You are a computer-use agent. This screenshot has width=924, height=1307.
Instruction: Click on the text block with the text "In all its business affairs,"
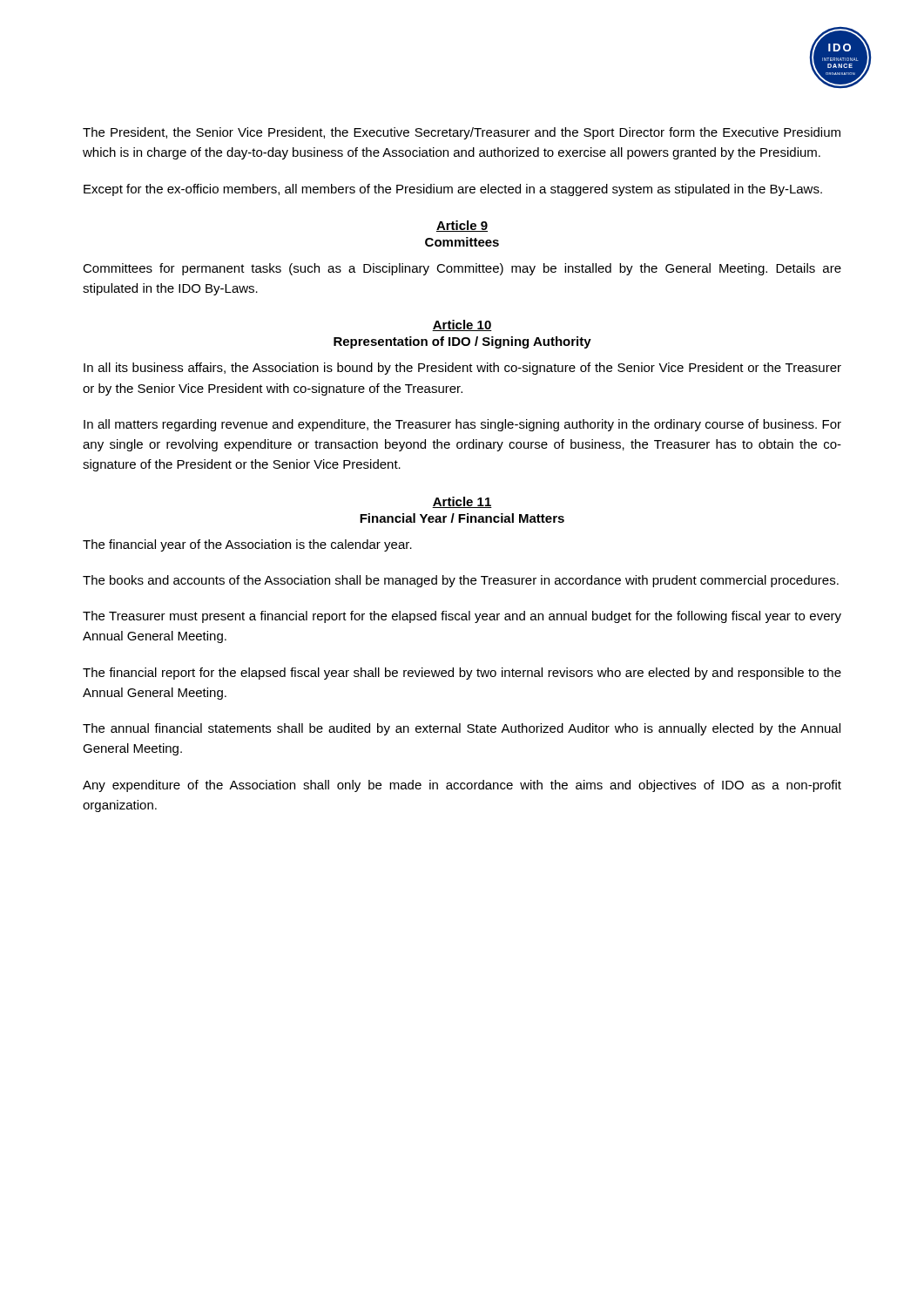[x=462, y=378]
